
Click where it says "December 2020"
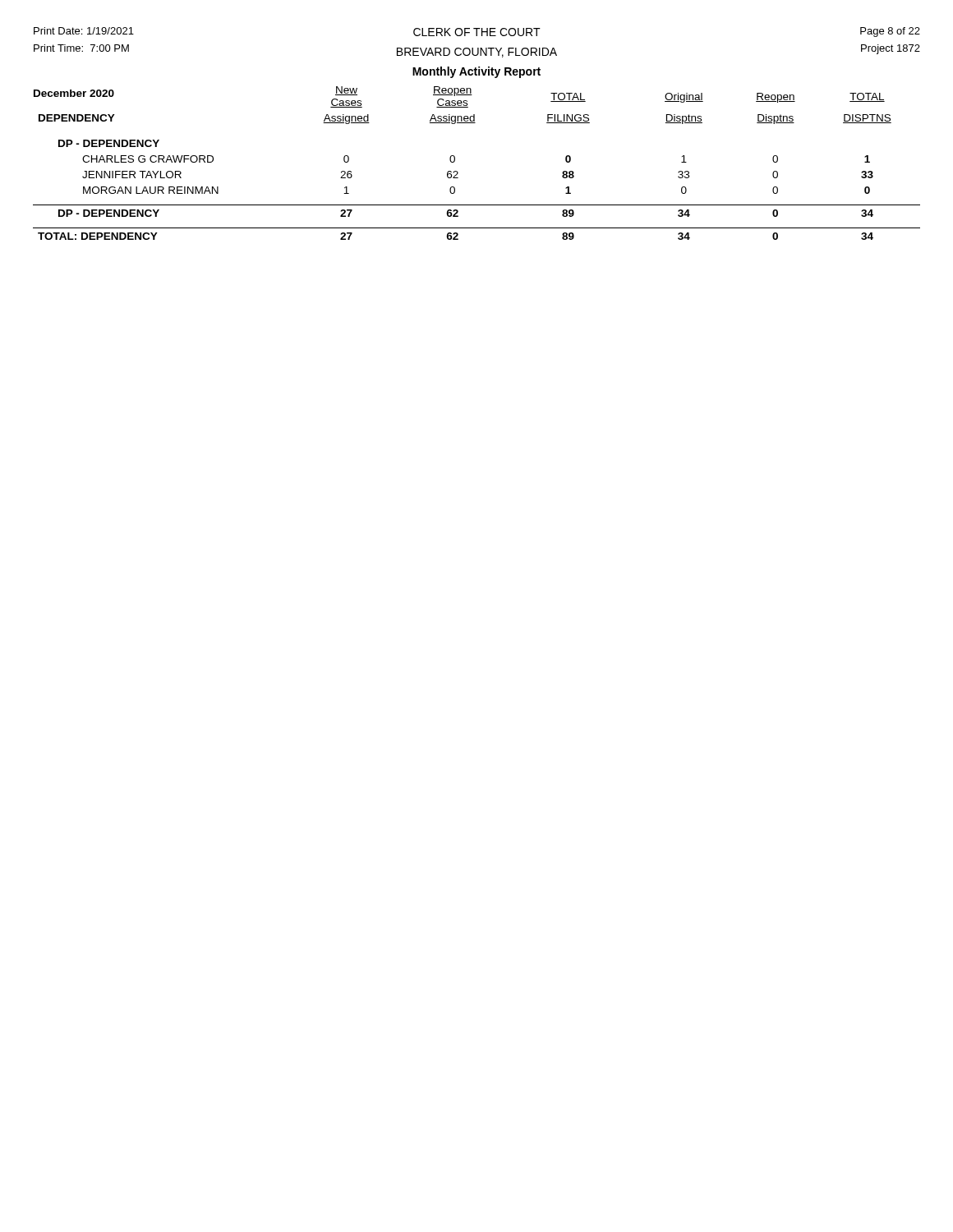(x=74, y=93)
